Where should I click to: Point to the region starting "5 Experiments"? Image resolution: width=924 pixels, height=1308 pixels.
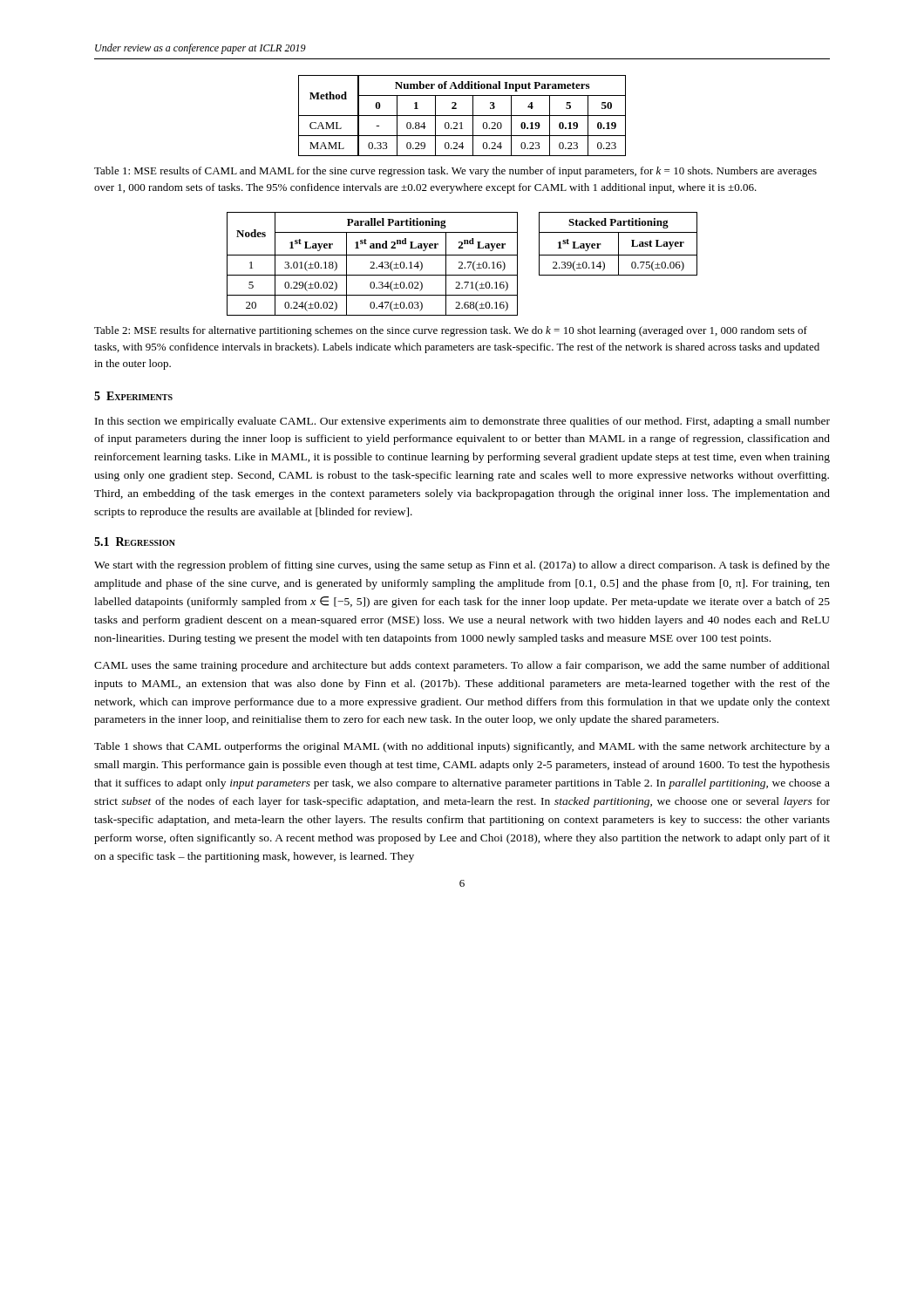pyautogui.click(x=133, y=396)
